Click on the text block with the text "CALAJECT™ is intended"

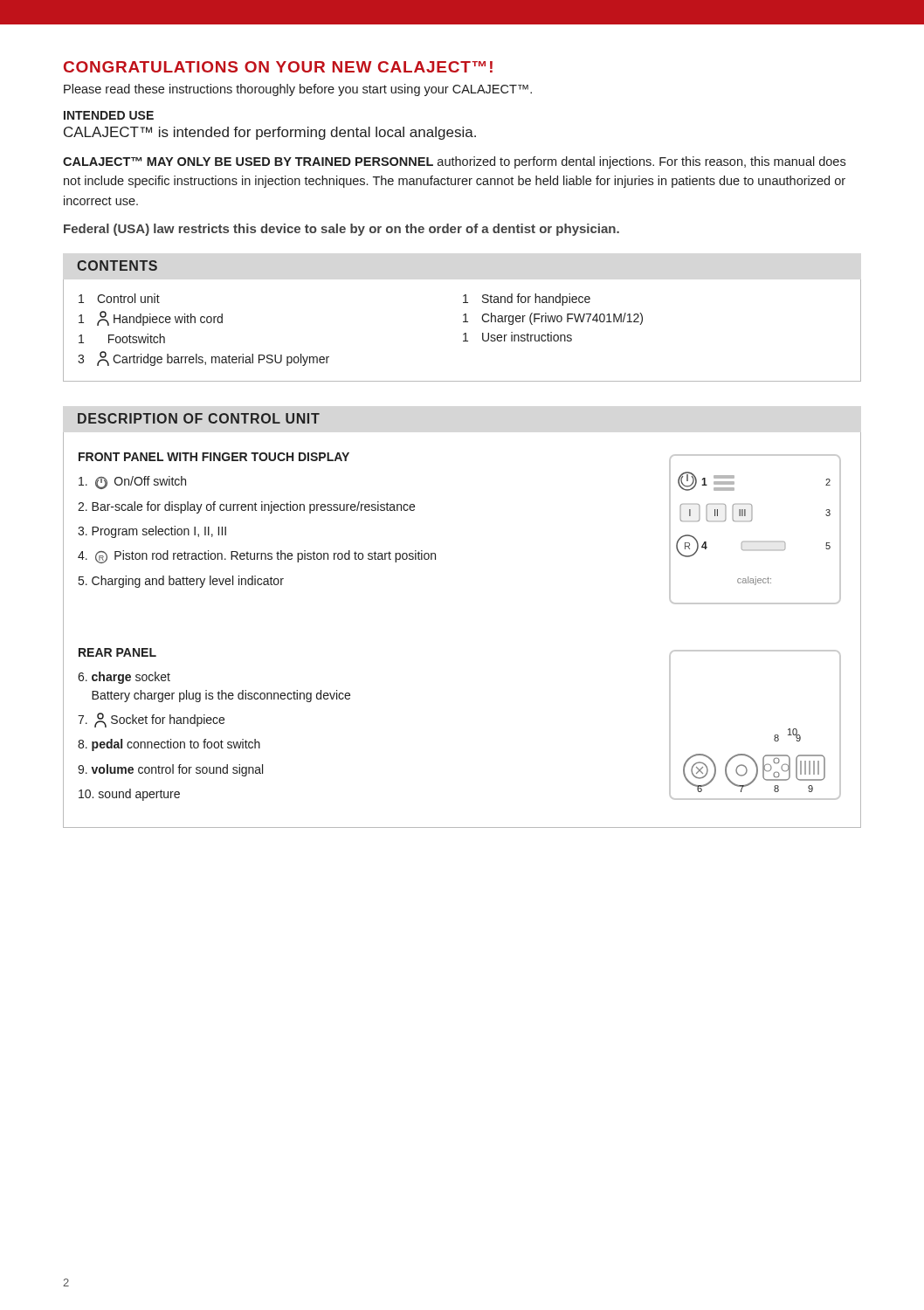coord(270,132)
